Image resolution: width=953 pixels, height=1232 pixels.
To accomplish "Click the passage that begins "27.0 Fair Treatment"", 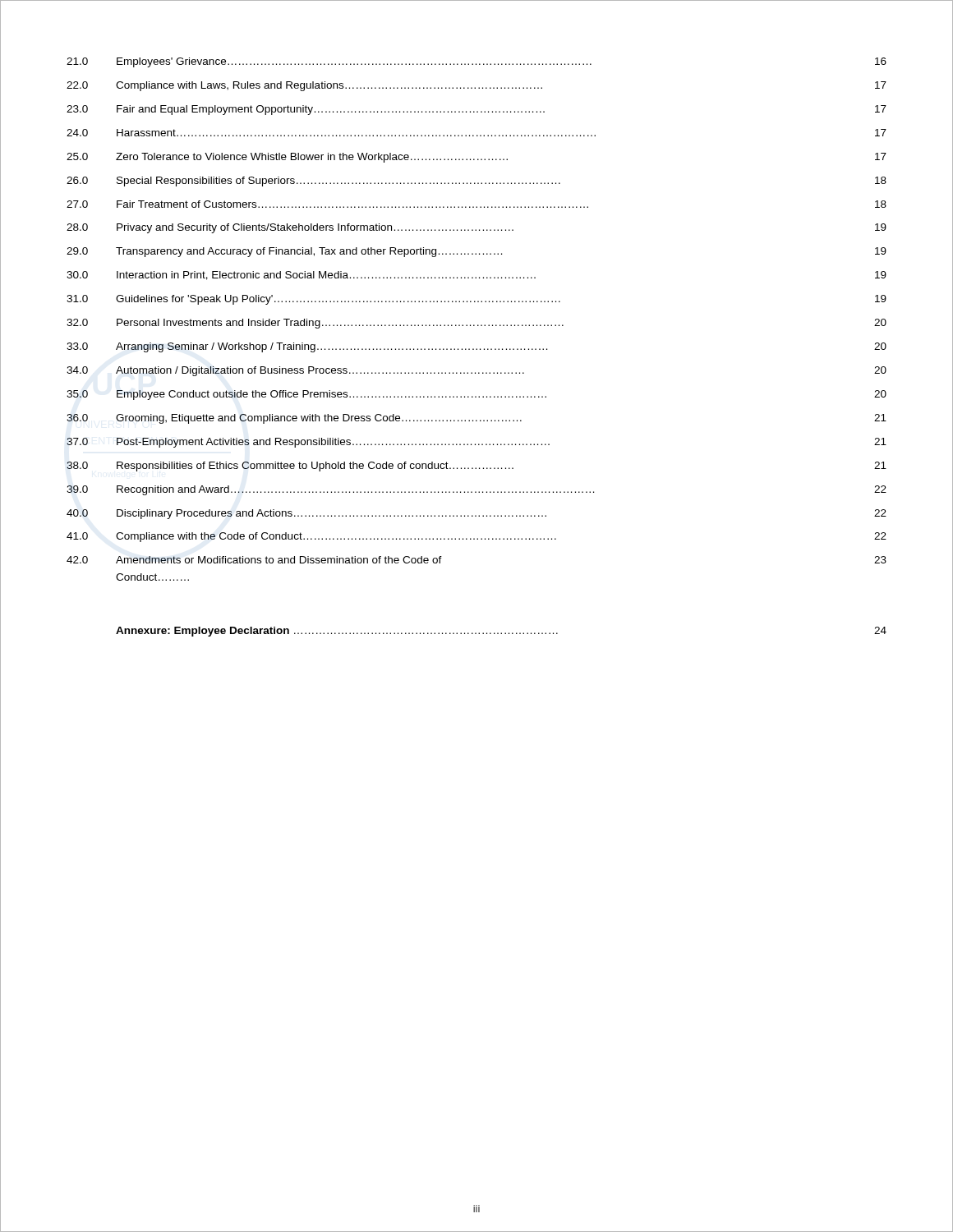I will [x=476, y=205].
